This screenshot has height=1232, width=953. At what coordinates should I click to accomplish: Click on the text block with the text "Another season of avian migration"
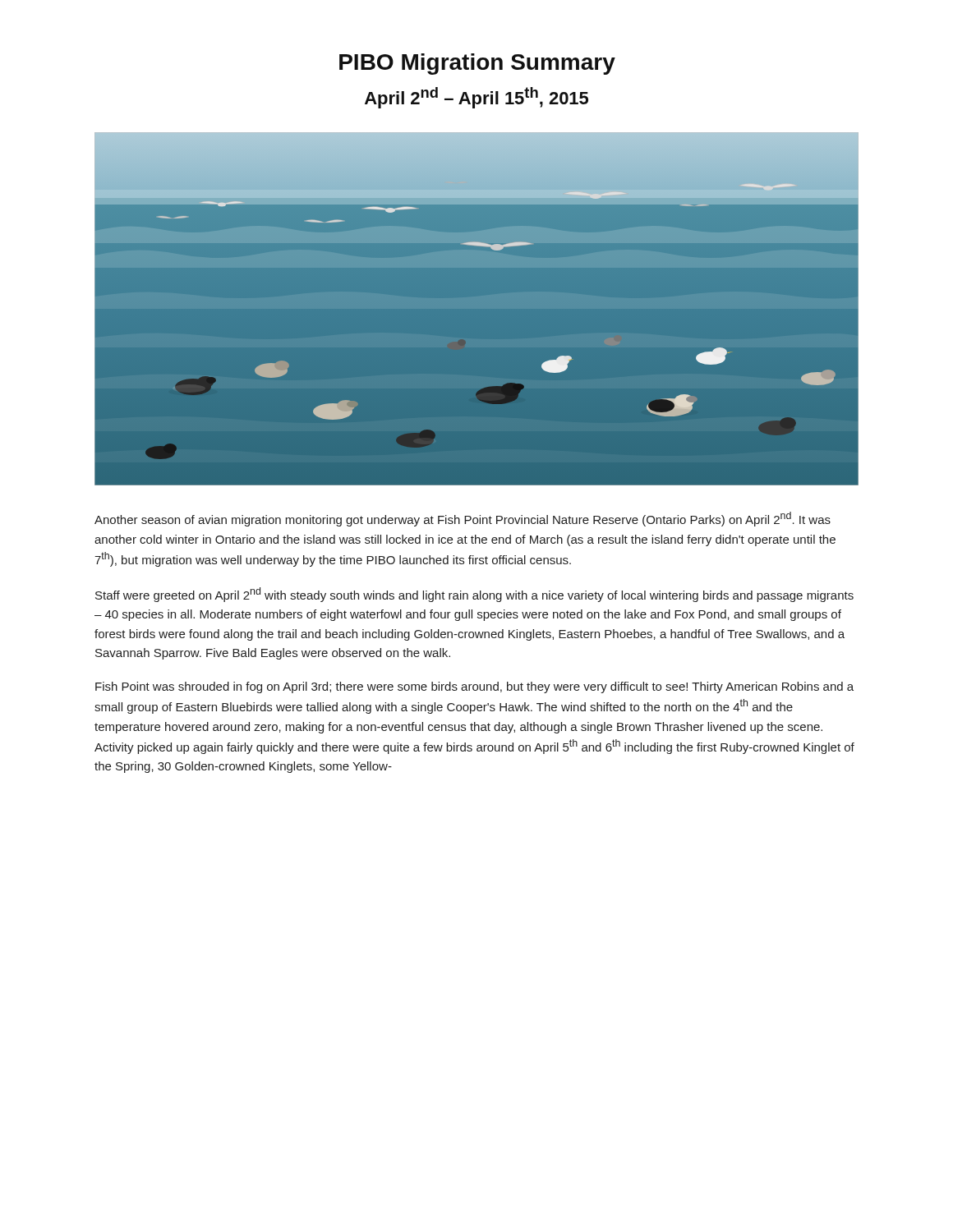[x=465, y=538]
